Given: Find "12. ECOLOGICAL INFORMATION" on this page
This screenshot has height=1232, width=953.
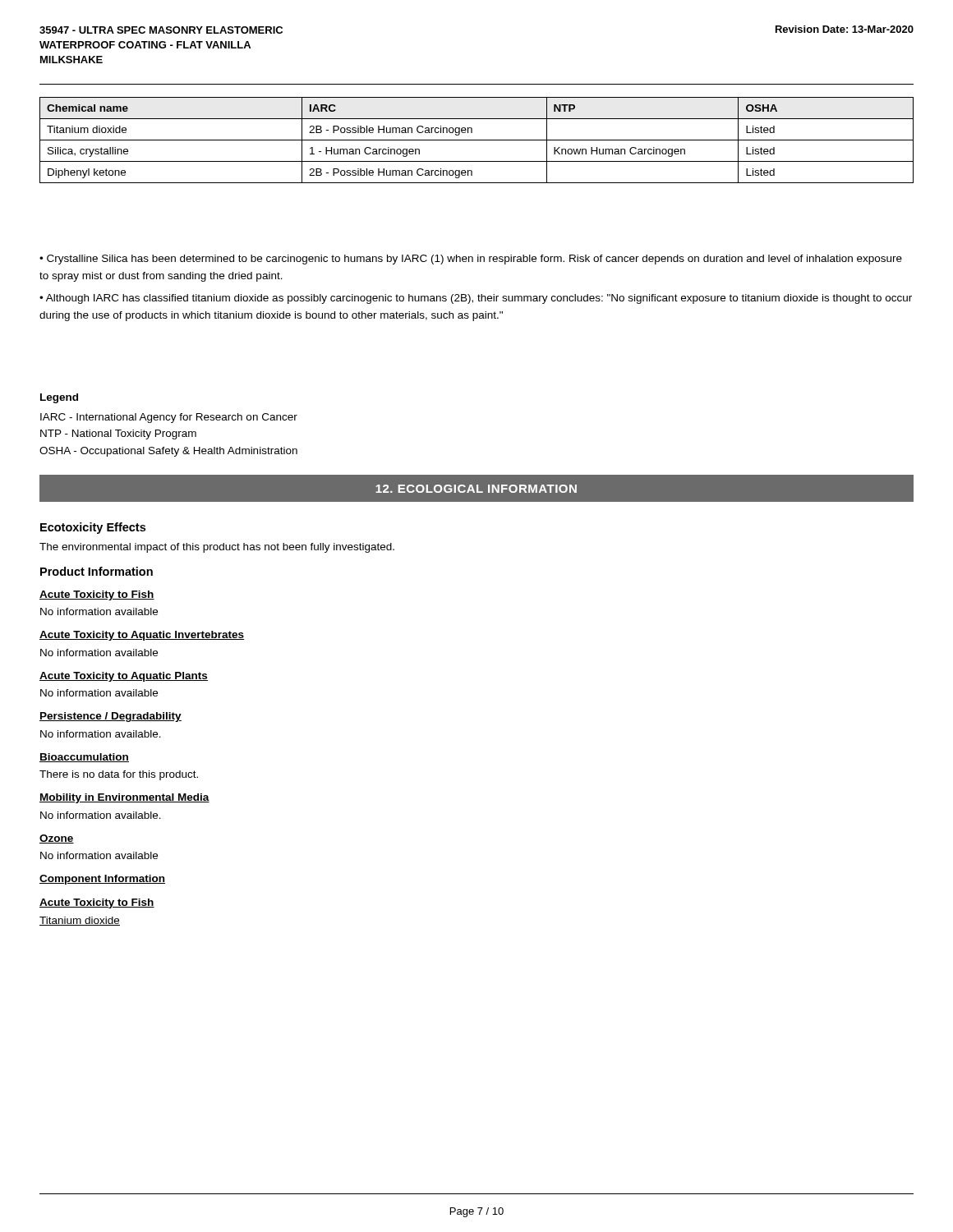Looking at the screenshot, I should tap(476, 488).
